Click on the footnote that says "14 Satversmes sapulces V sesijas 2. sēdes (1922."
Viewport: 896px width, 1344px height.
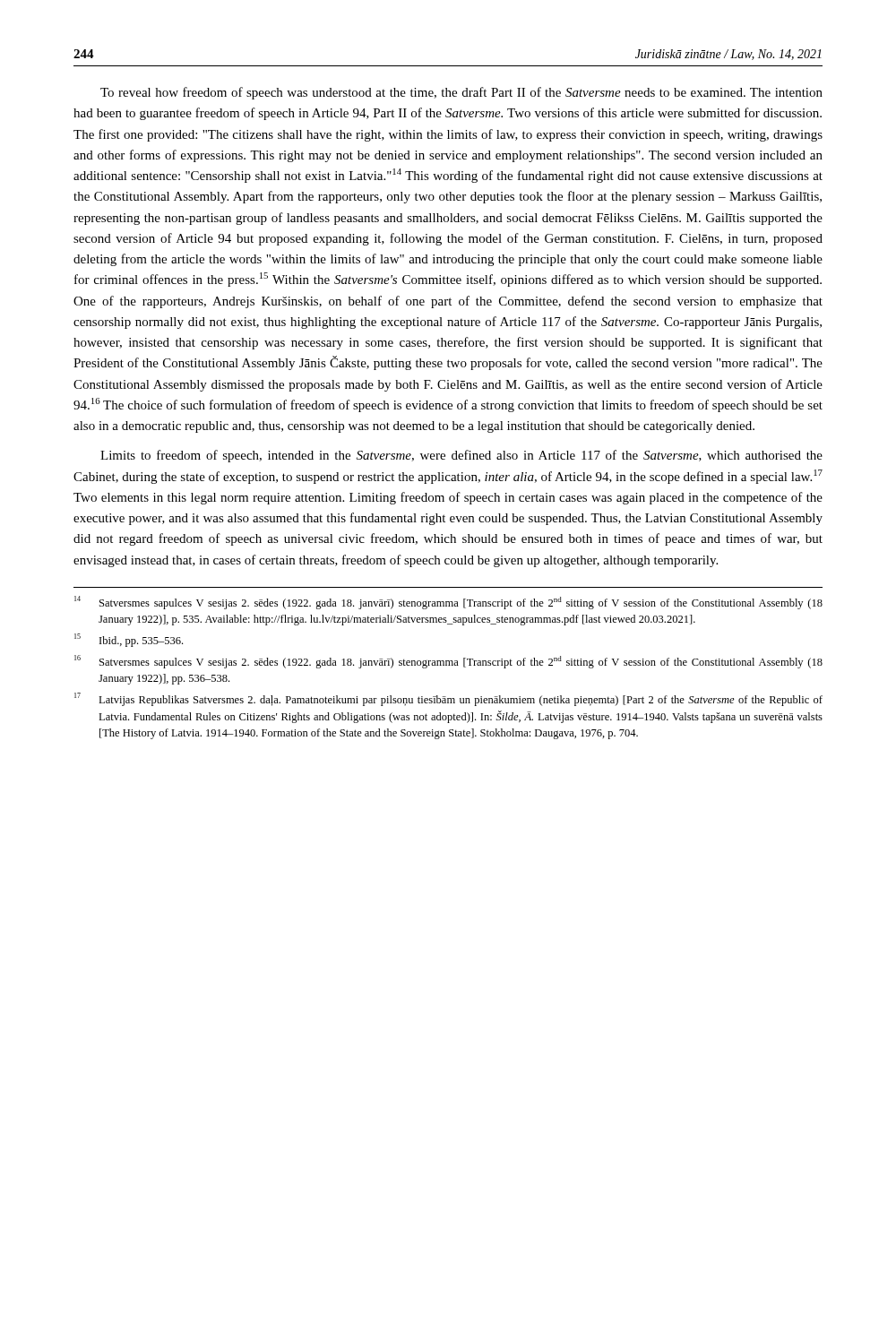pyautogui.click(x=448, y=611)
